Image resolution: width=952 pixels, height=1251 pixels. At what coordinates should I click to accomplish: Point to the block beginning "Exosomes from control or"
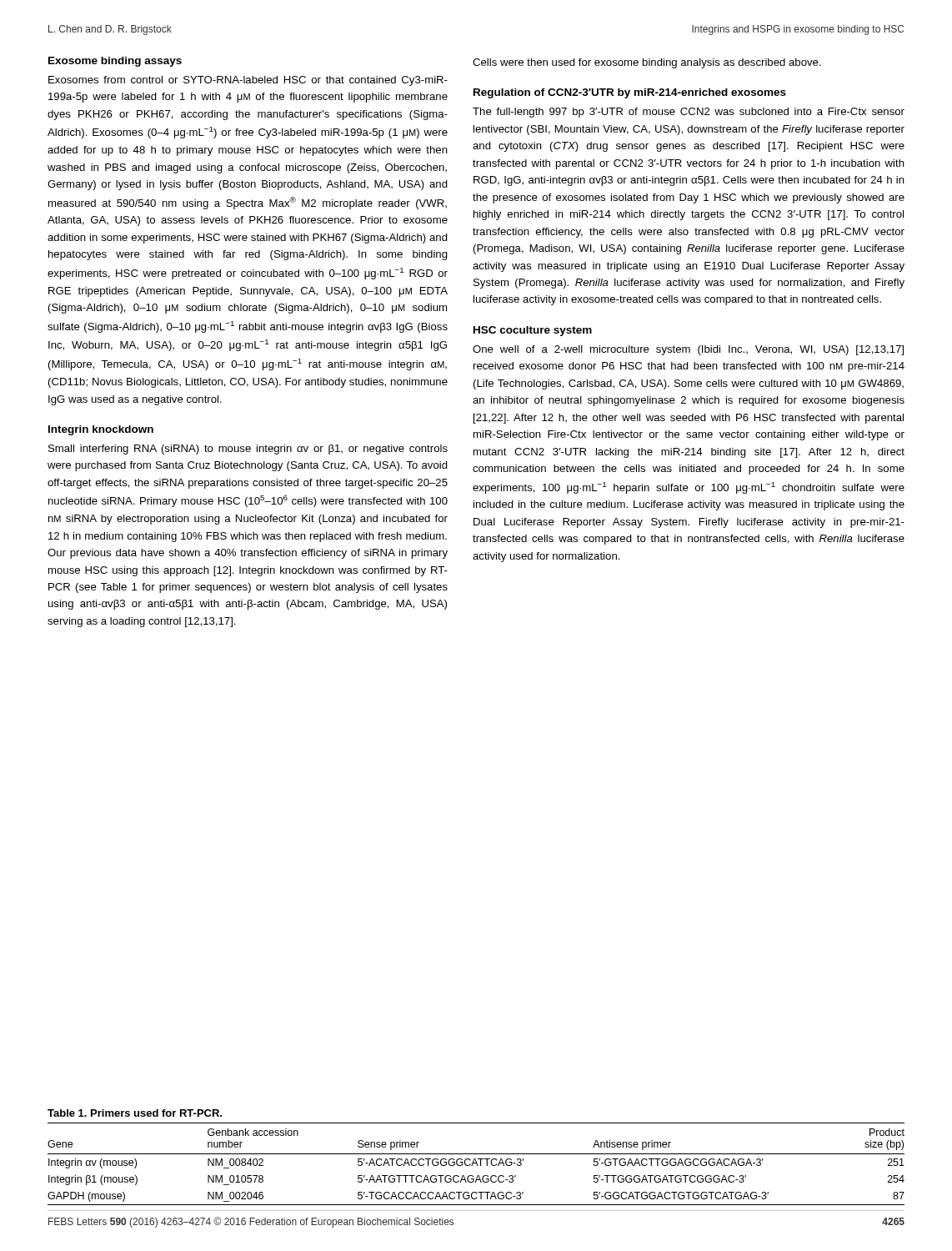click(248, 239)
